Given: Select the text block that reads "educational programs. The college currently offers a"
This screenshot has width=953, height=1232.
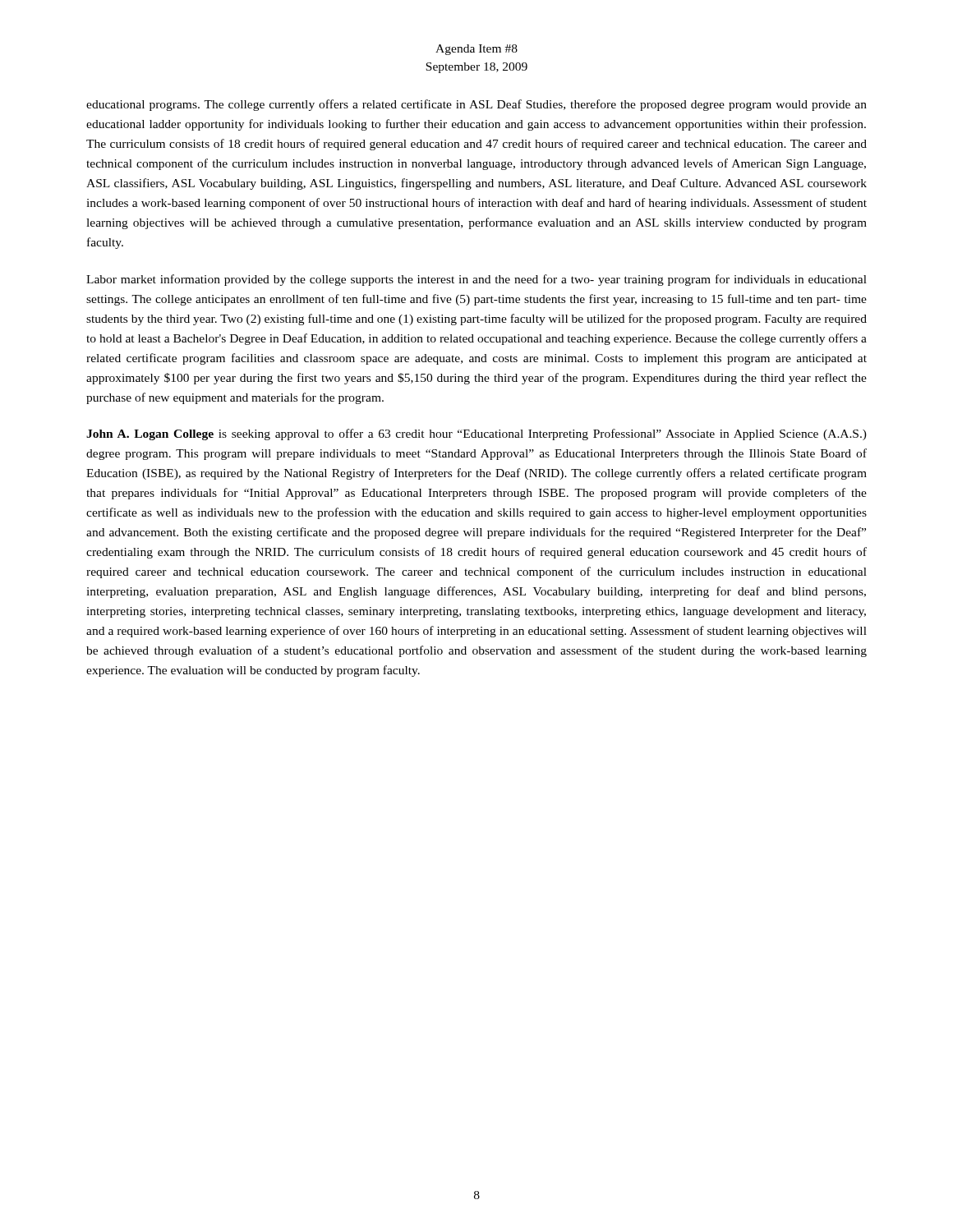Looking at the screenshot, I should coord(476,173).
